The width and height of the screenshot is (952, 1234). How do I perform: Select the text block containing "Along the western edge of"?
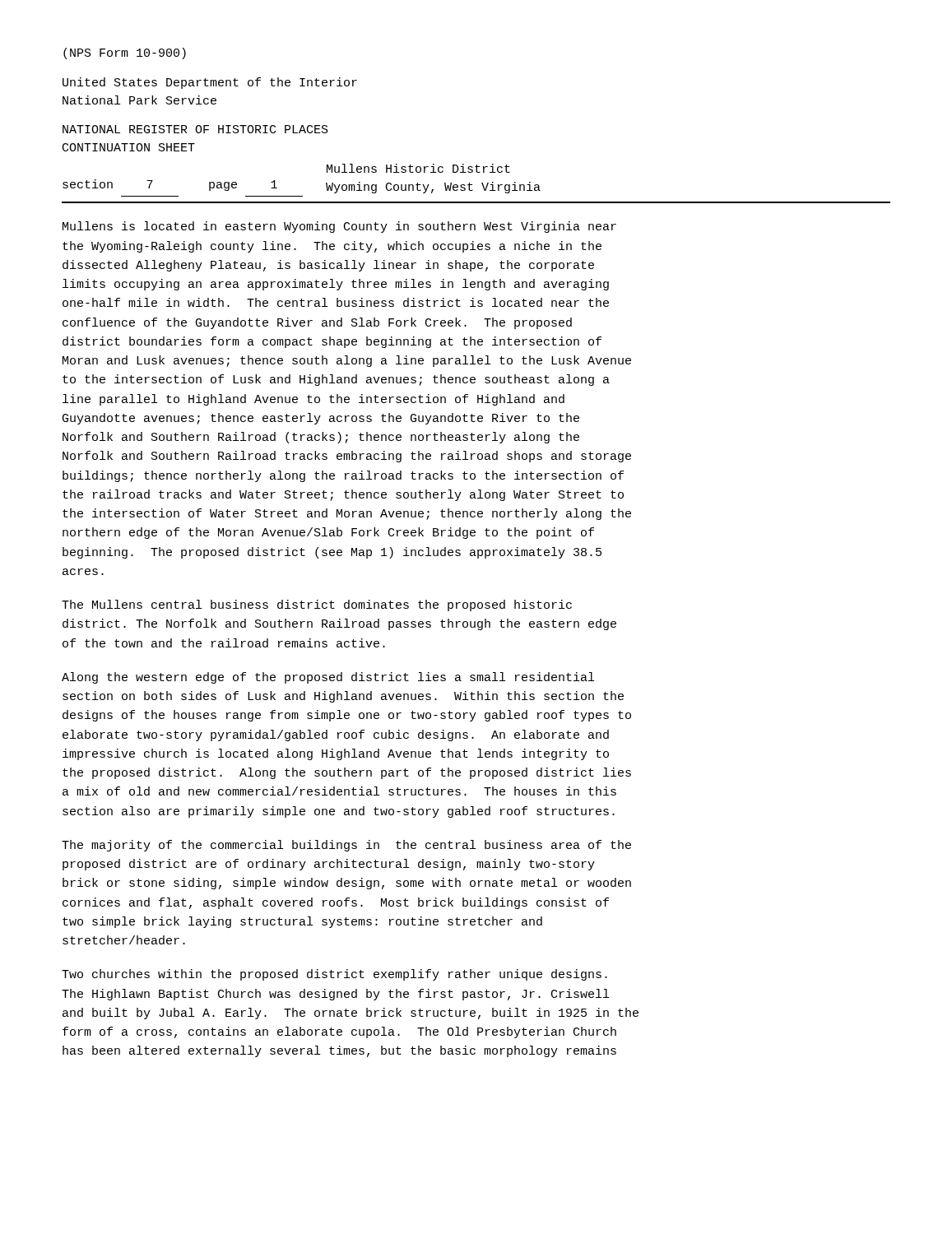pos(347,745)
